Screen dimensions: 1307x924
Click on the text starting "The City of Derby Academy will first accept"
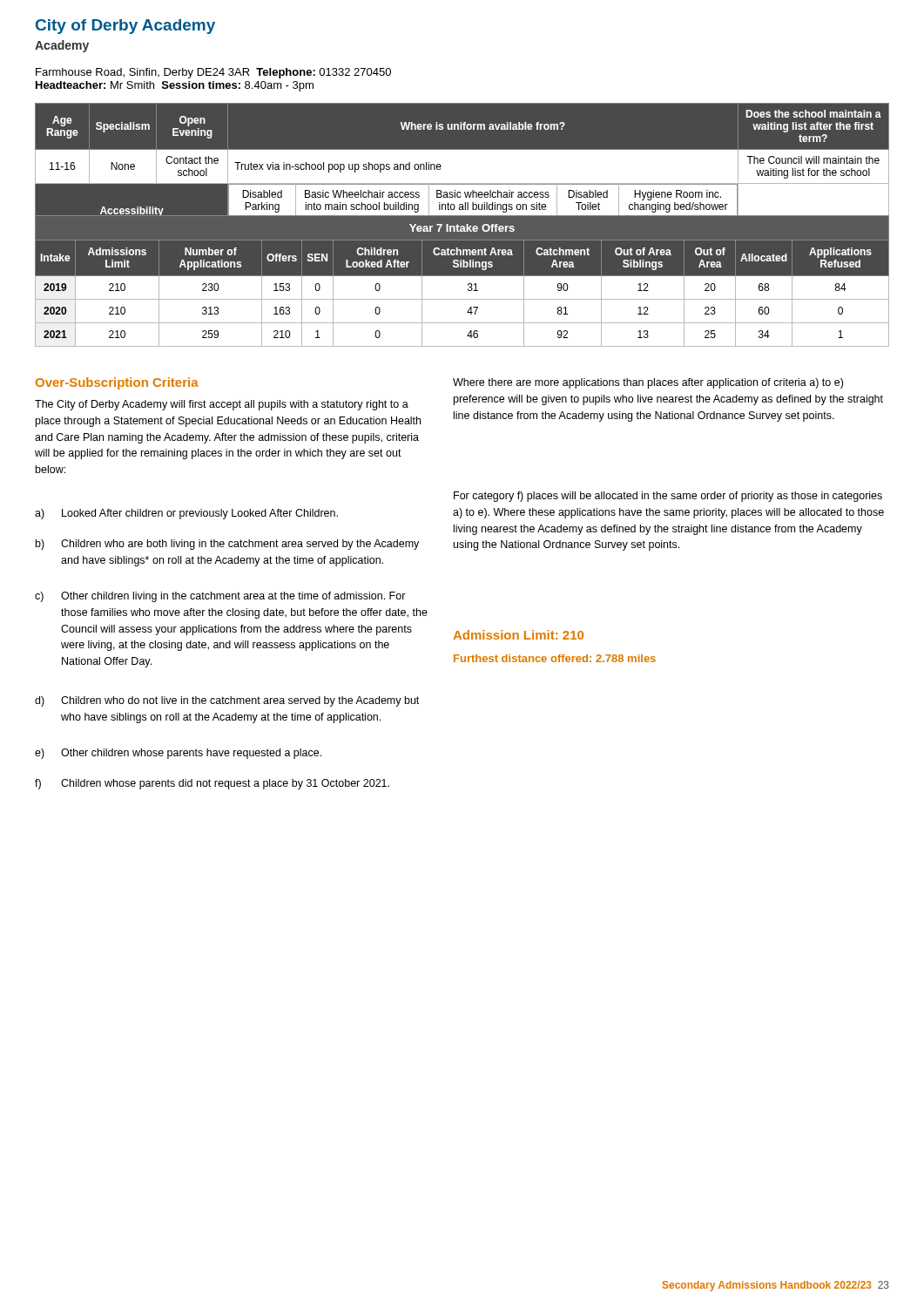[x=228, y=437]
